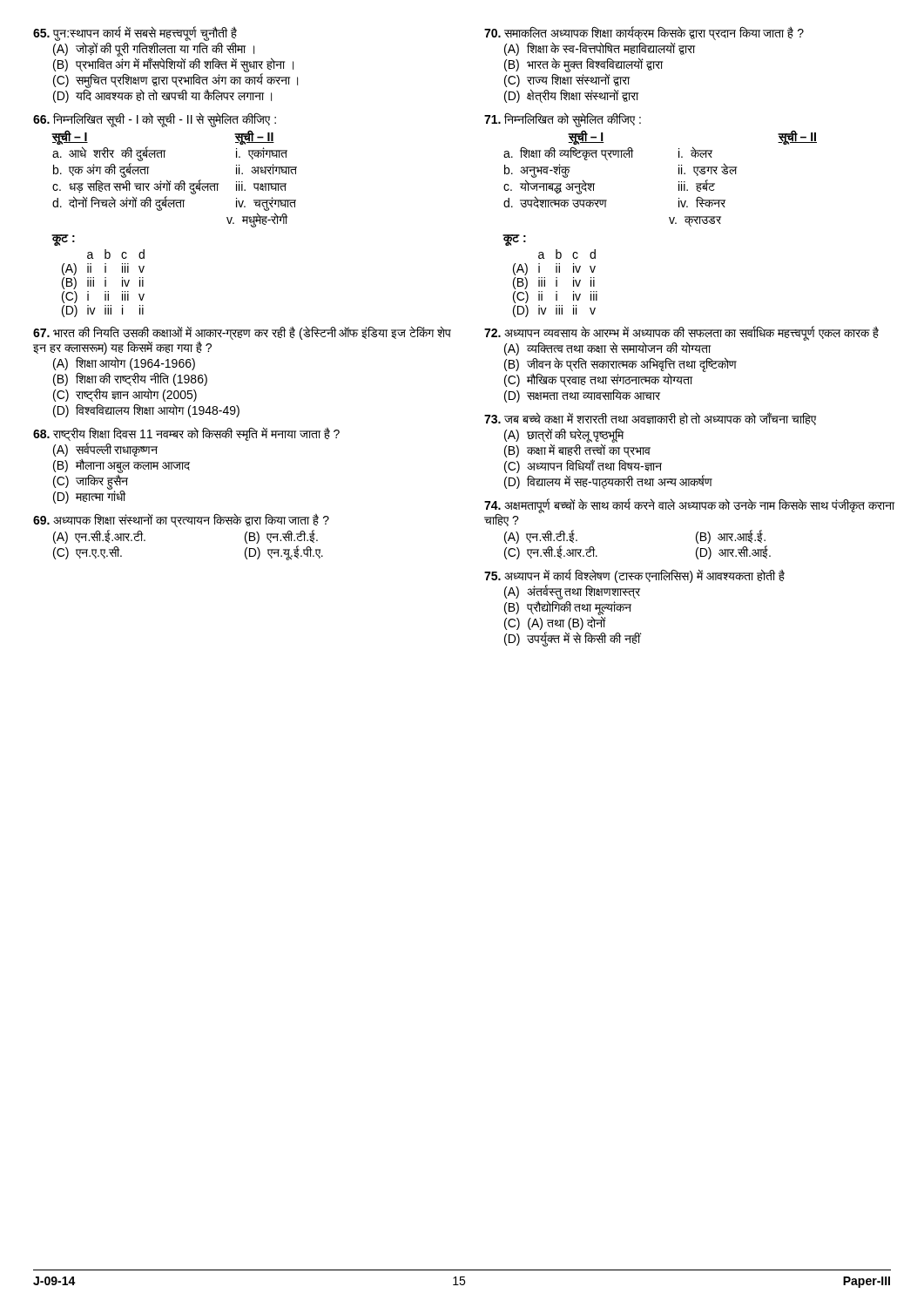Image resolution: width=924 pixels, height=1307 pixels.
Task: Click the passage that begins "68. राष्ट्रीय शिक्षा दिवस 11 नवम्बर को"
Action: pyautogui.click(x=186, y=434)
